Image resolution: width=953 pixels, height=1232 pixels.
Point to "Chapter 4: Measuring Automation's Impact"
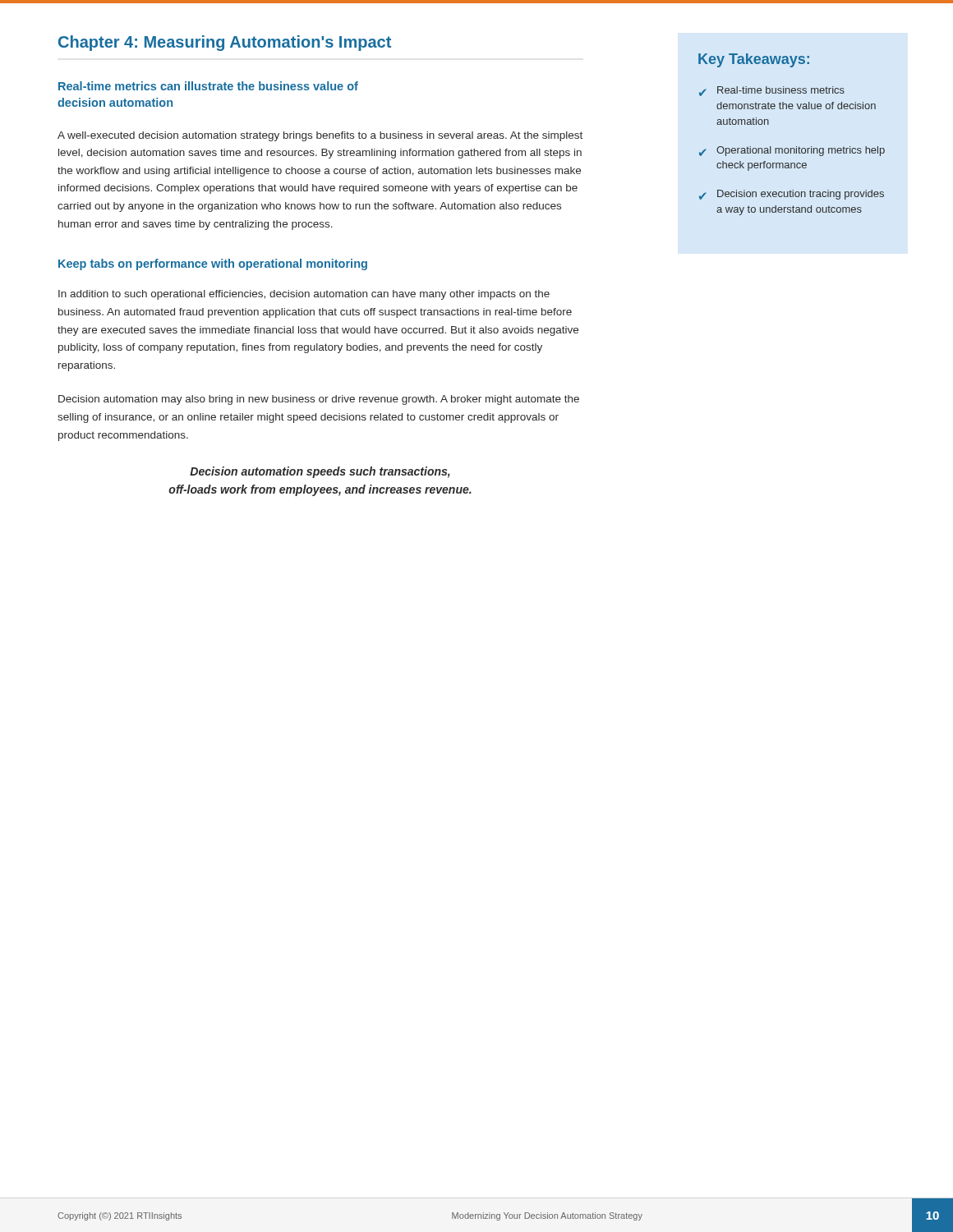pos(320,46)
